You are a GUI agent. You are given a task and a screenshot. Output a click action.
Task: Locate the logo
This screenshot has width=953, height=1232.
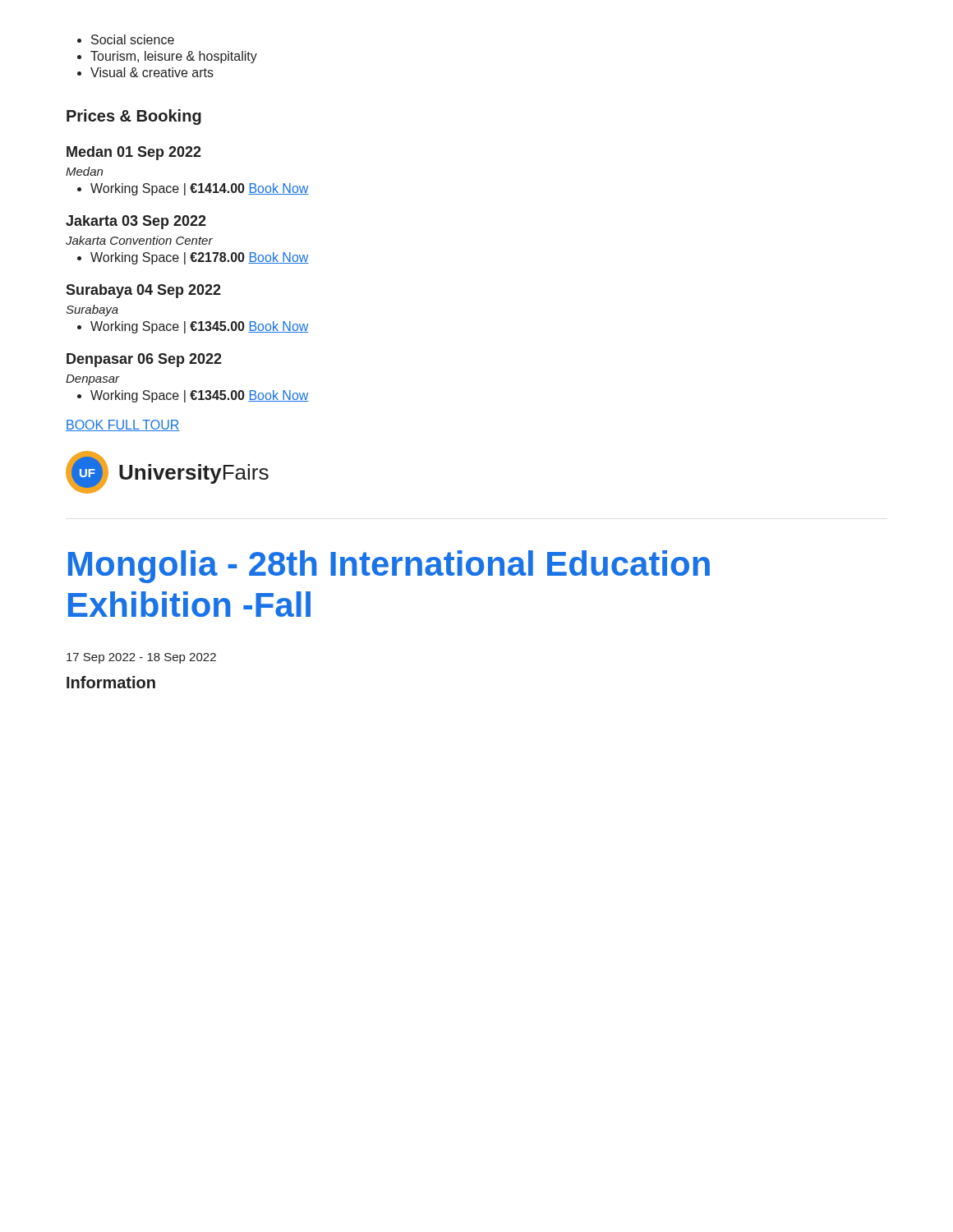(476, 472)
